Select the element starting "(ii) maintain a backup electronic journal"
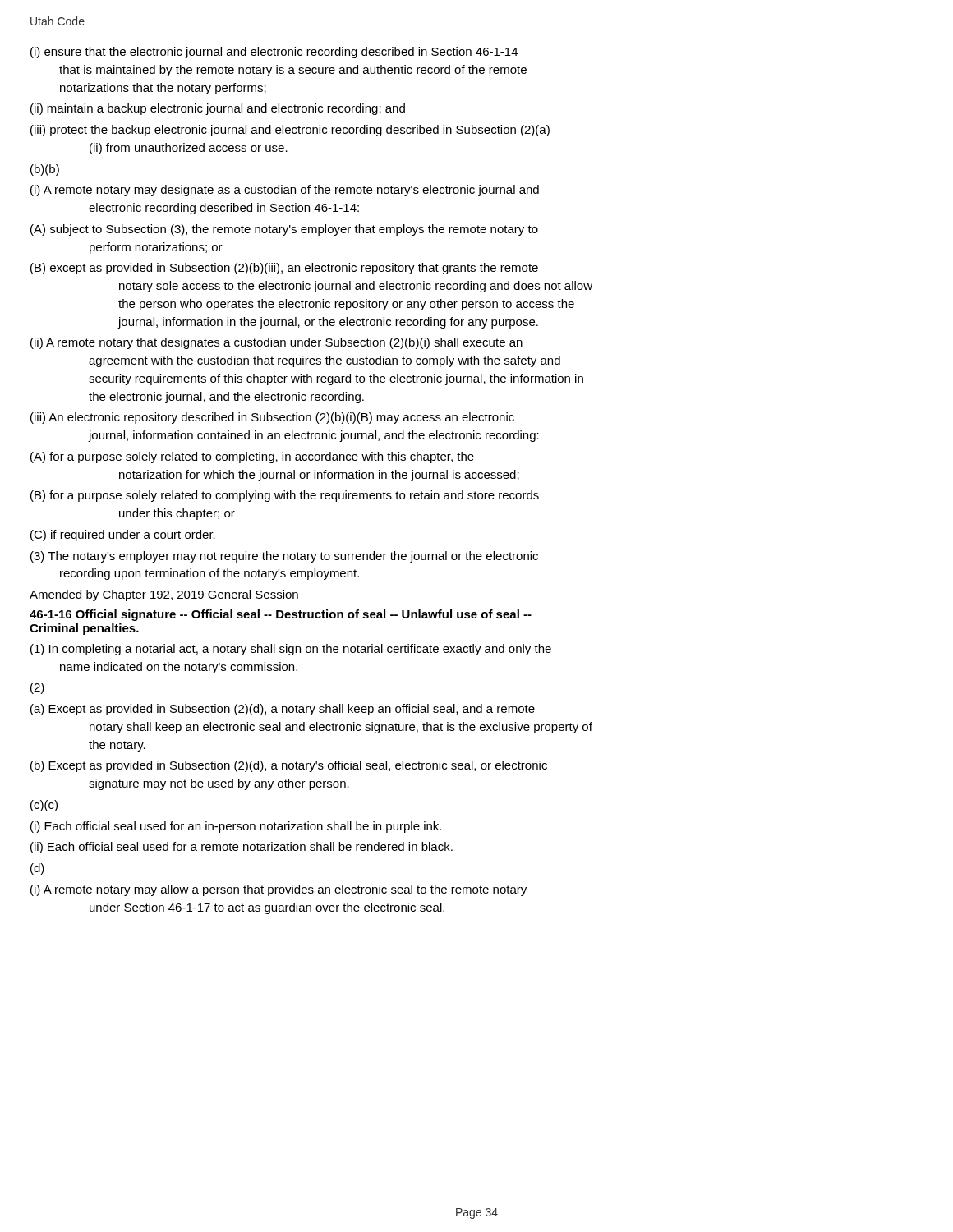 coord(218,108)
